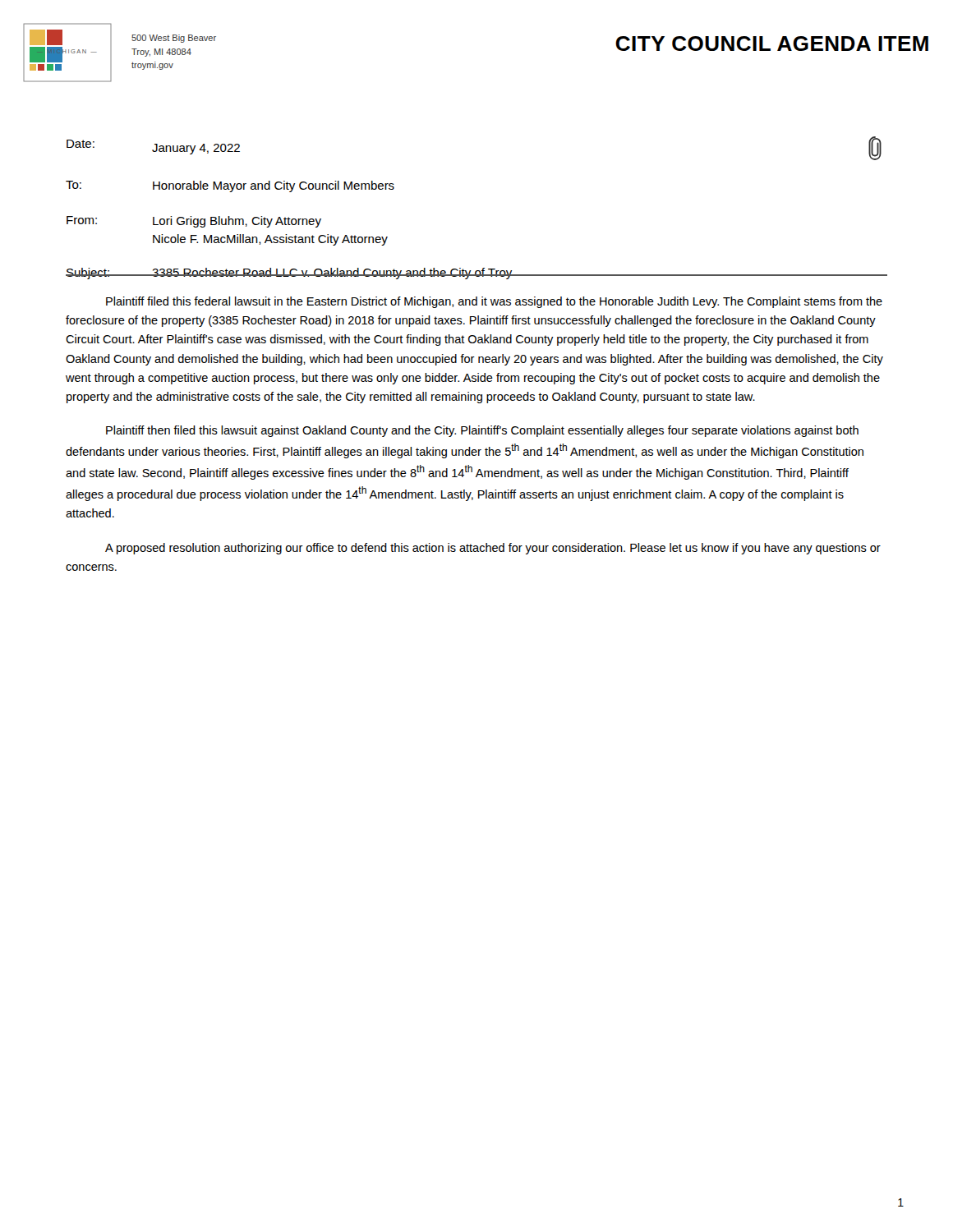Point to the block beginning "Plaintiff then filed"
The image size is (953, 1232).
pyautogui.click(x=465, y=472)
